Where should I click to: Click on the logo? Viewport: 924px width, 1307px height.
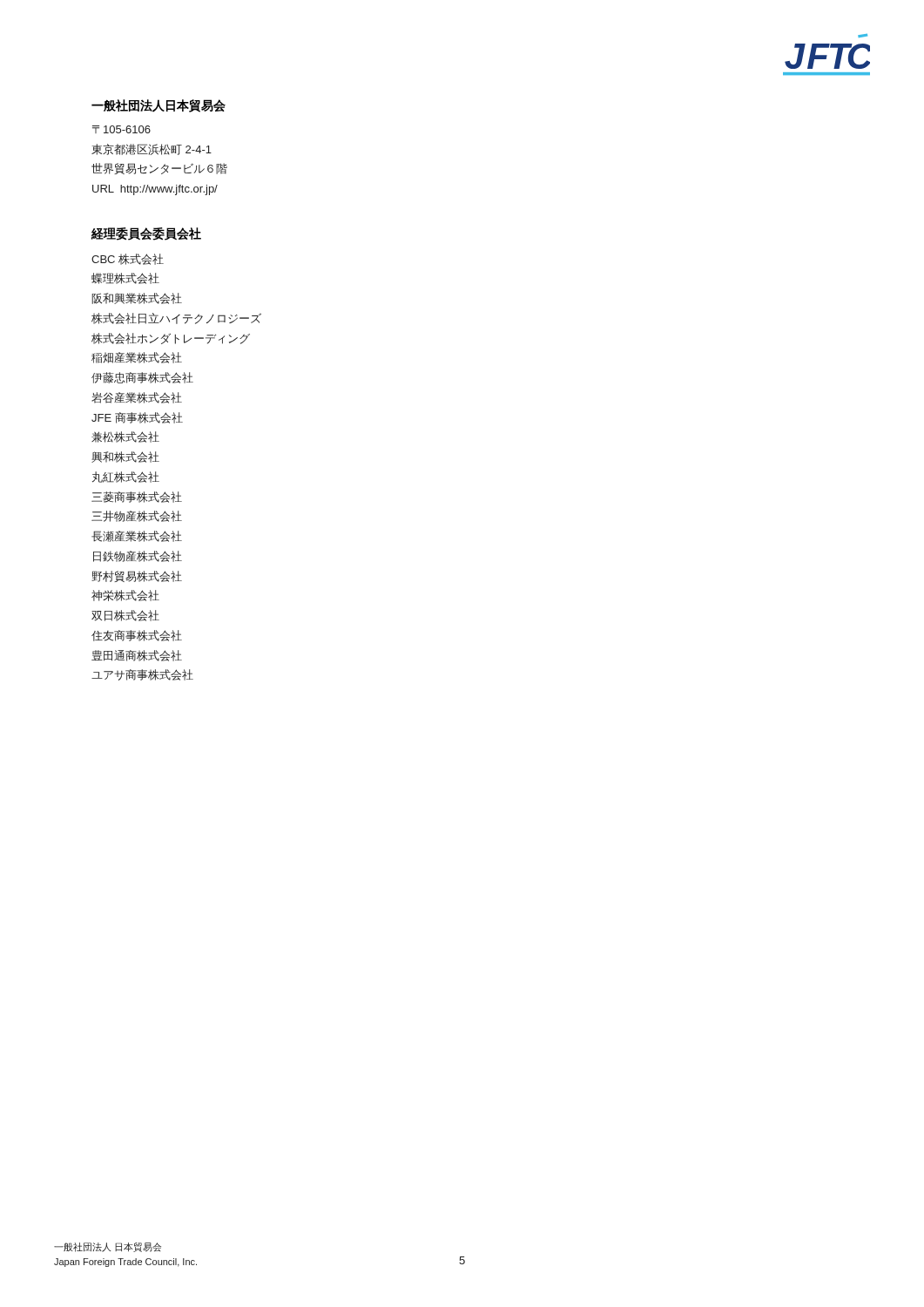826,61
